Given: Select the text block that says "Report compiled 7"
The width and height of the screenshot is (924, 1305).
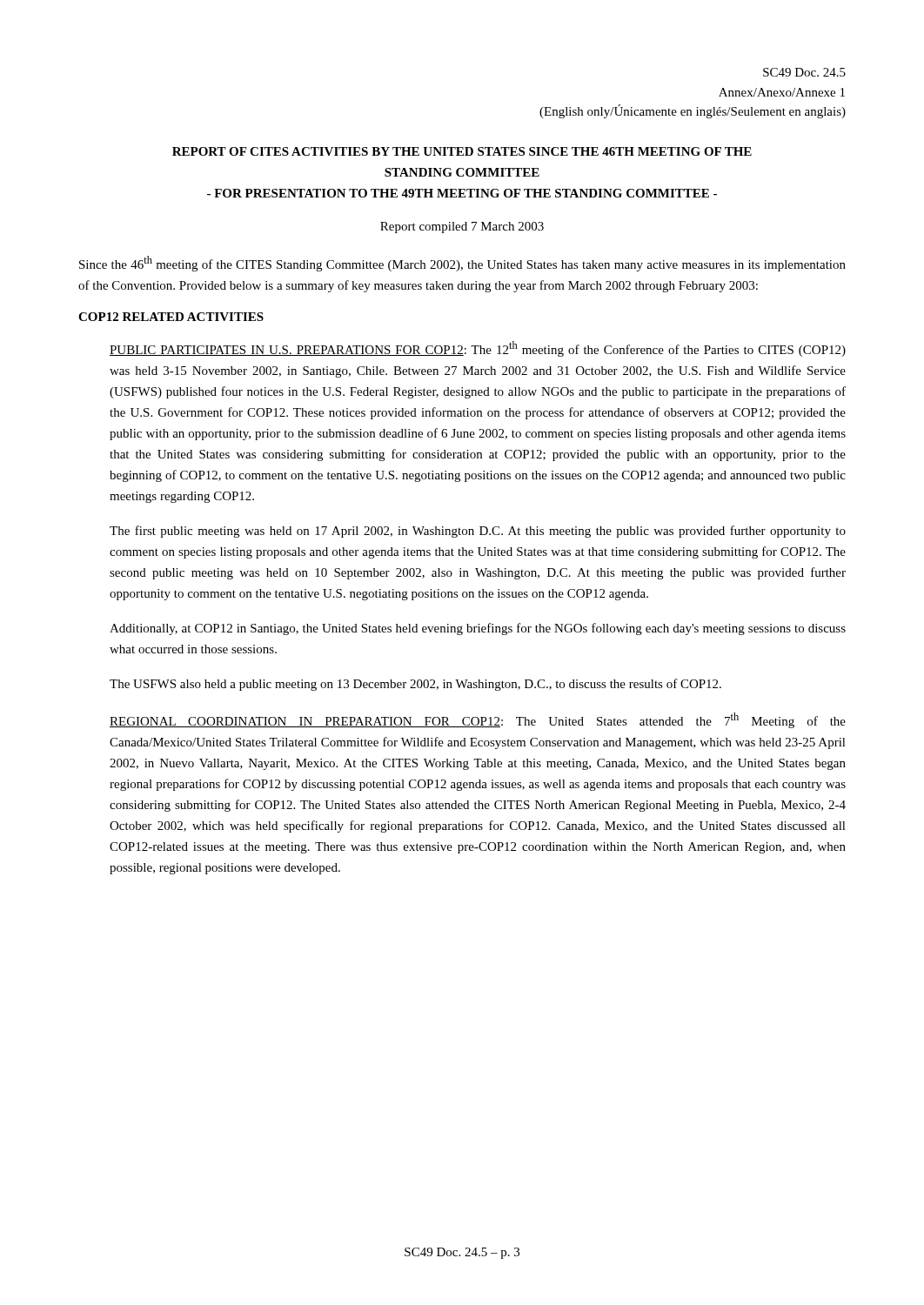Looking at the screenshot, I should point(462,226).
